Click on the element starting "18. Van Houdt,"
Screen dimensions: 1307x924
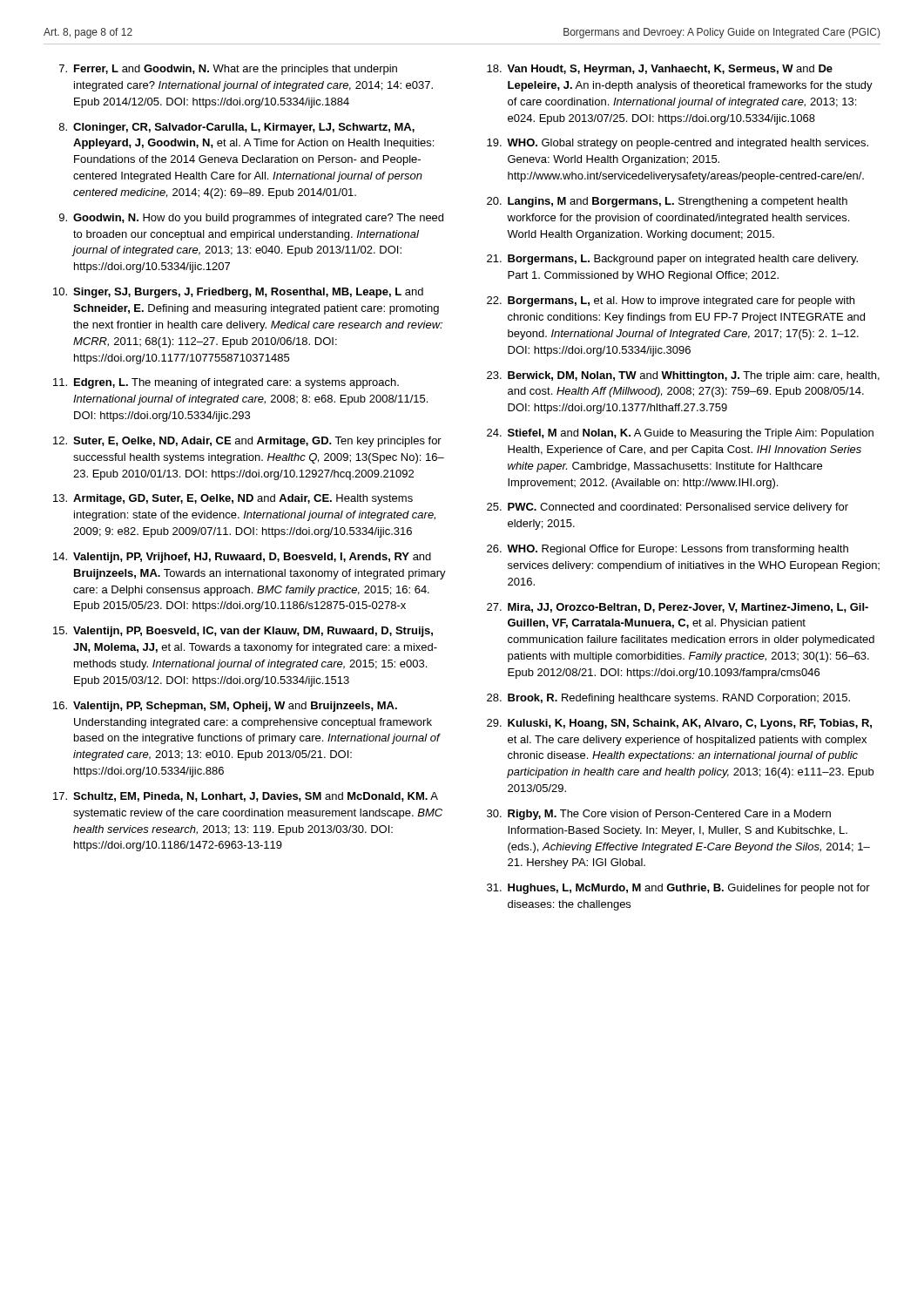pos(679,94)
